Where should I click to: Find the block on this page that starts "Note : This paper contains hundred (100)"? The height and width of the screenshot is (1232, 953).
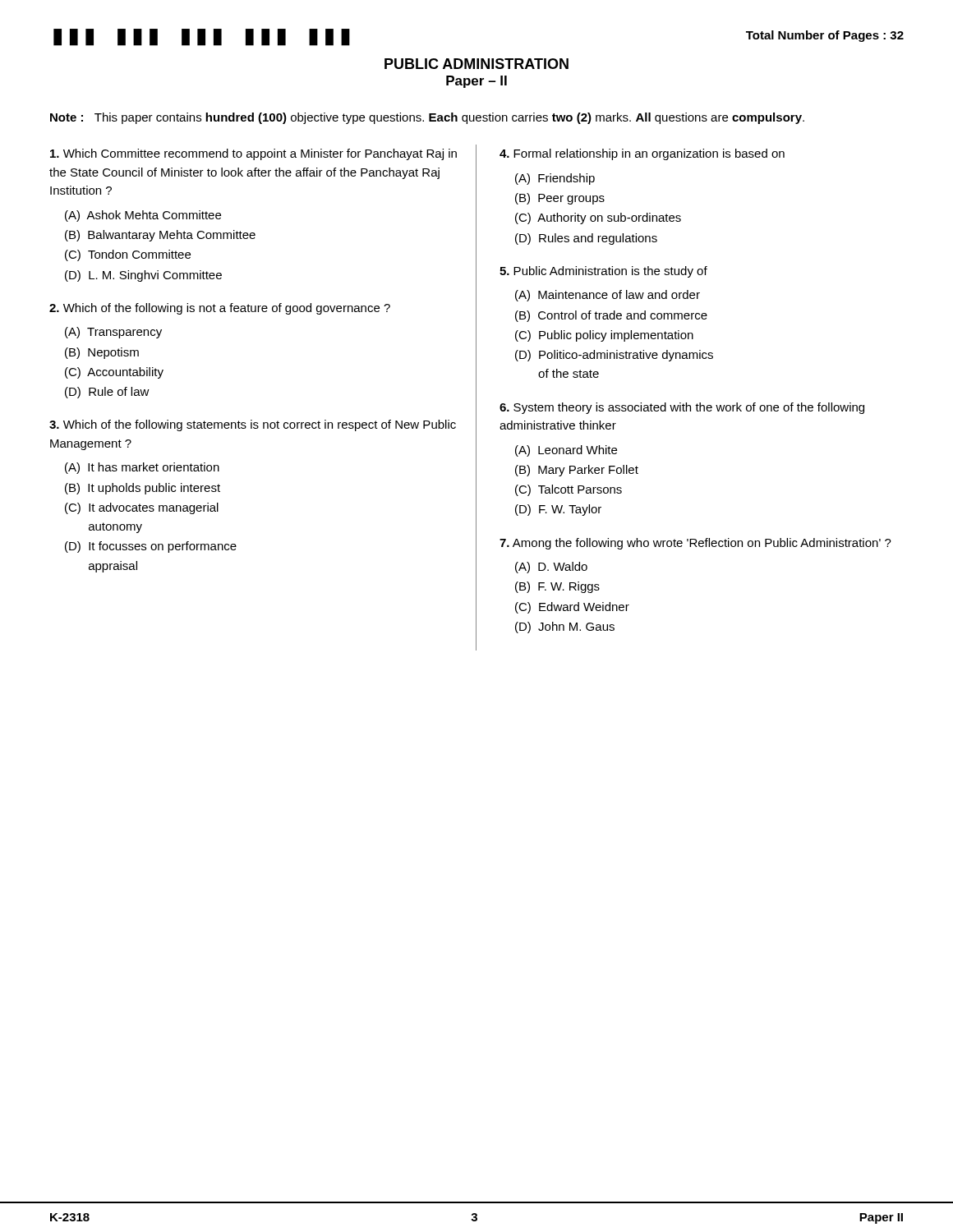click(427, 117)
